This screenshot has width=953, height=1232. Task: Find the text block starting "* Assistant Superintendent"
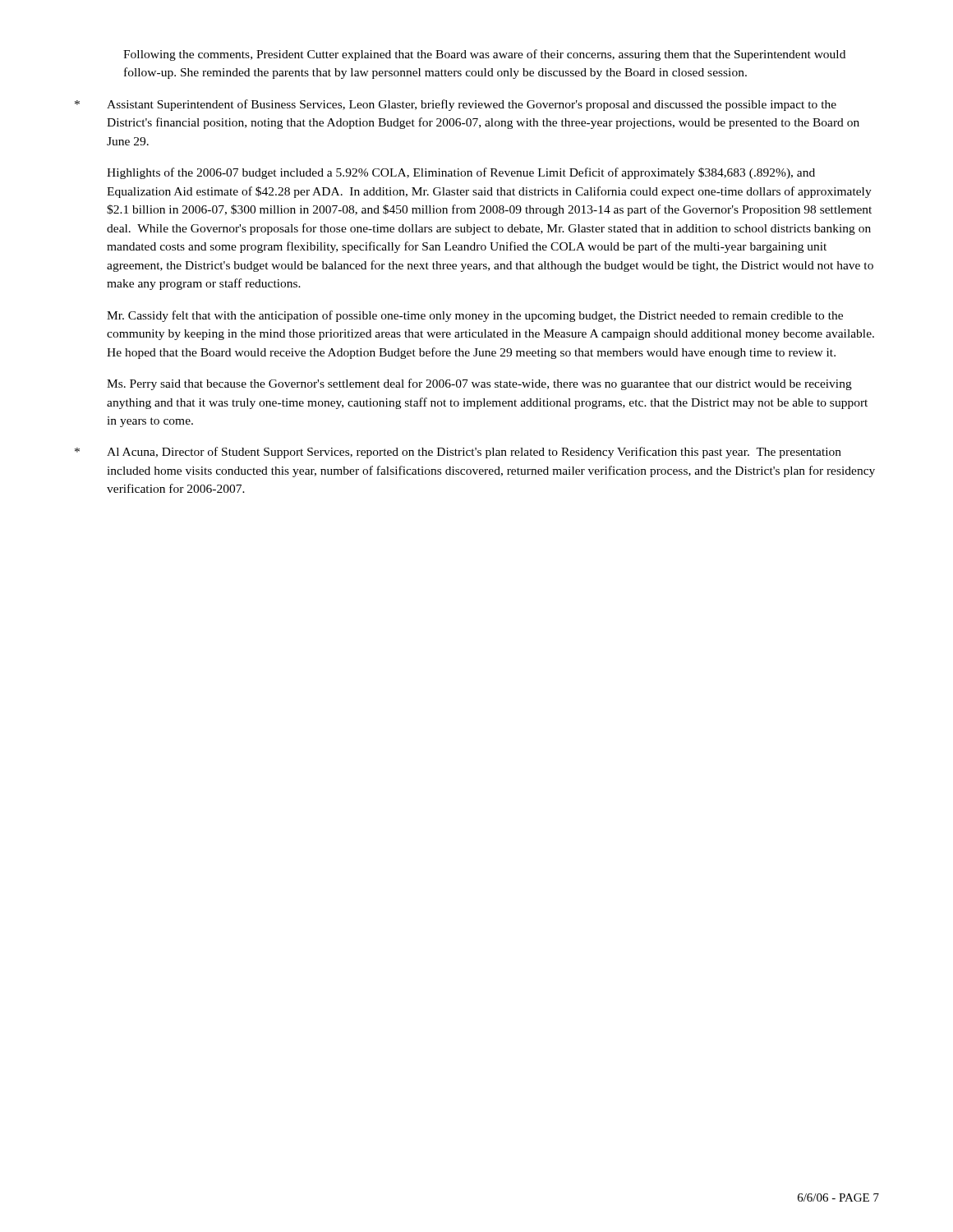click(x=476, y=263)
